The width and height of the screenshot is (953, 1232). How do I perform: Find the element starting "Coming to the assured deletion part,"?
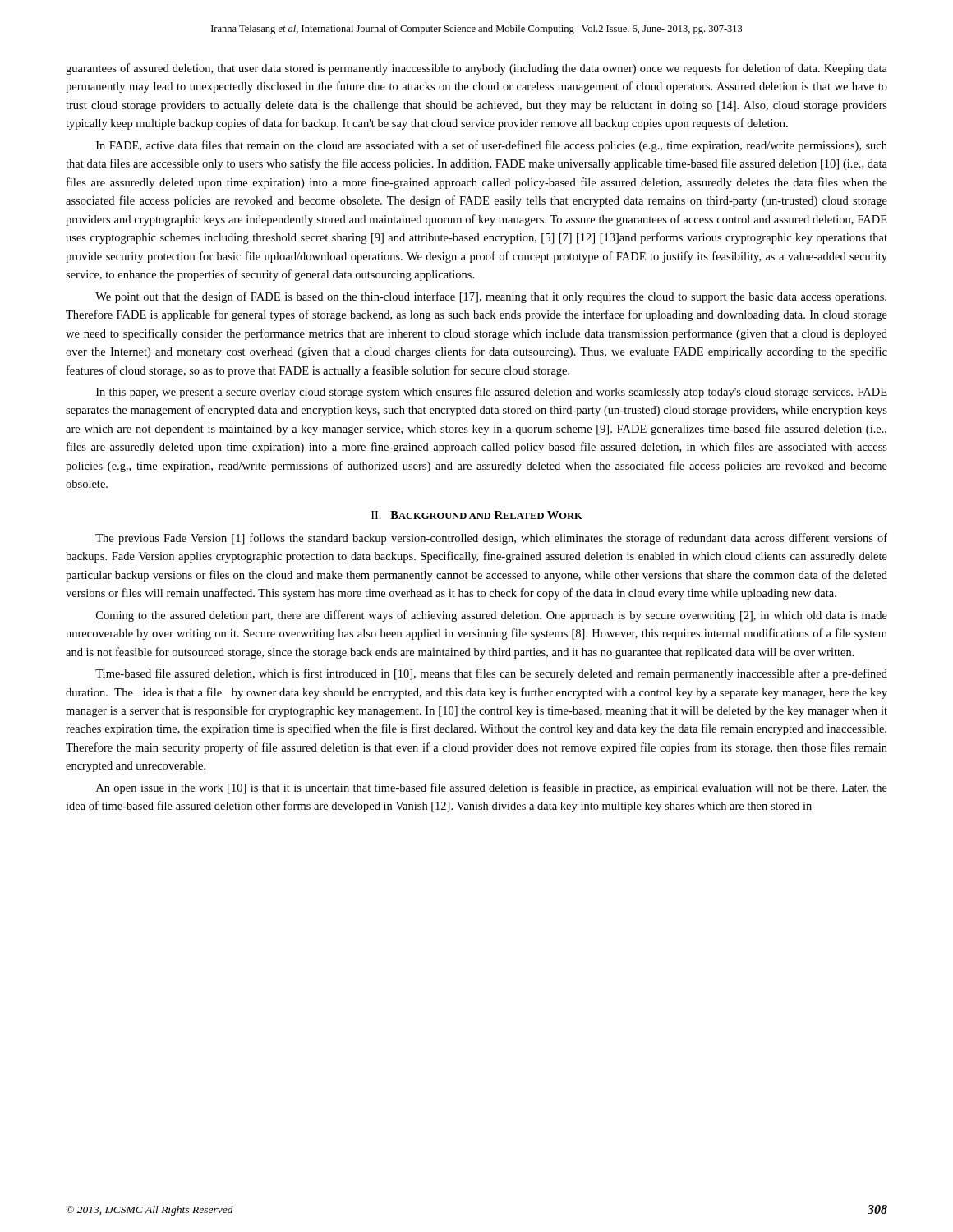476,633
